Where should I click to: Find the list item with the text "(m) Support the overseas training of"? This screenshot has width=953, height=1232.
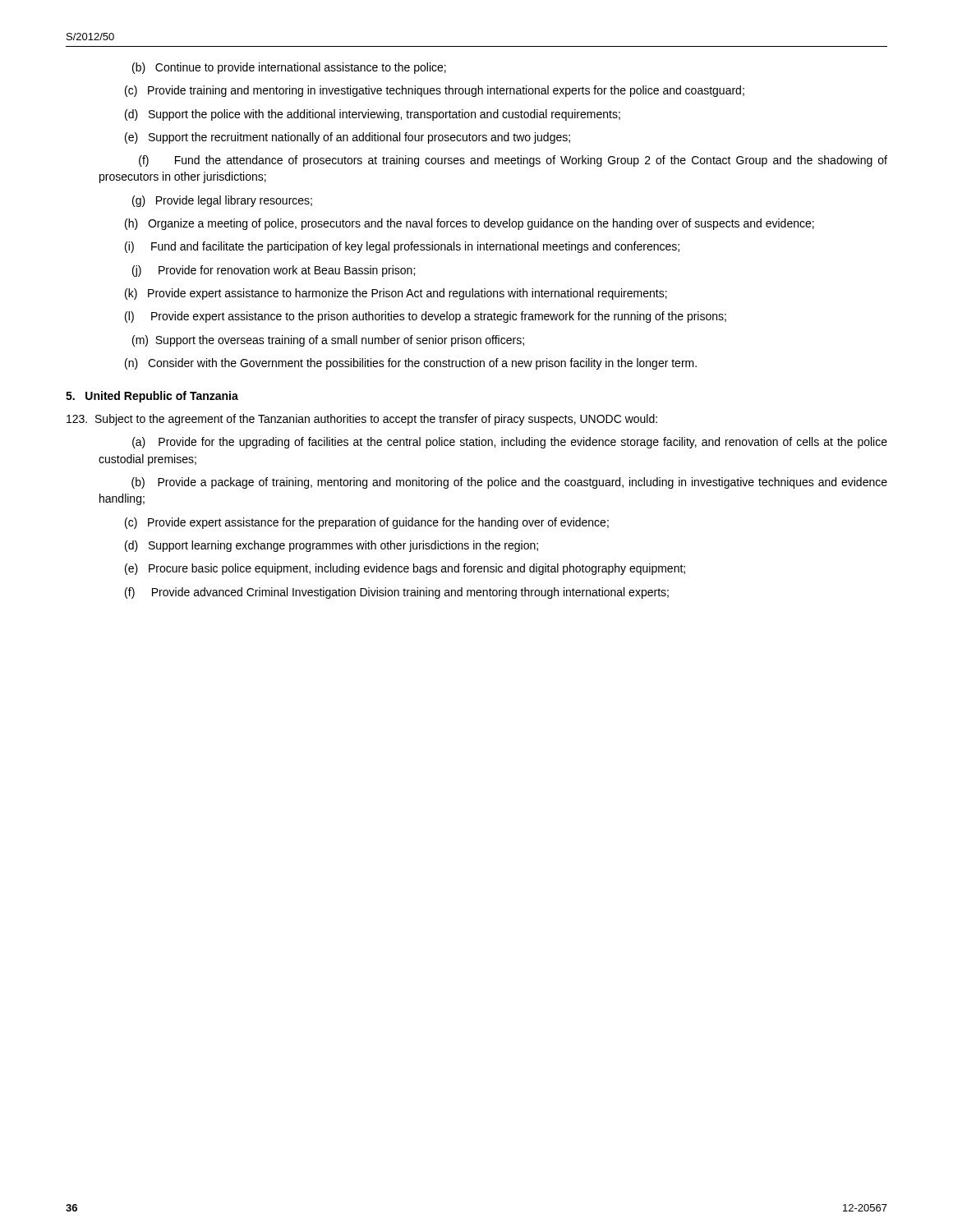point(328,340)
